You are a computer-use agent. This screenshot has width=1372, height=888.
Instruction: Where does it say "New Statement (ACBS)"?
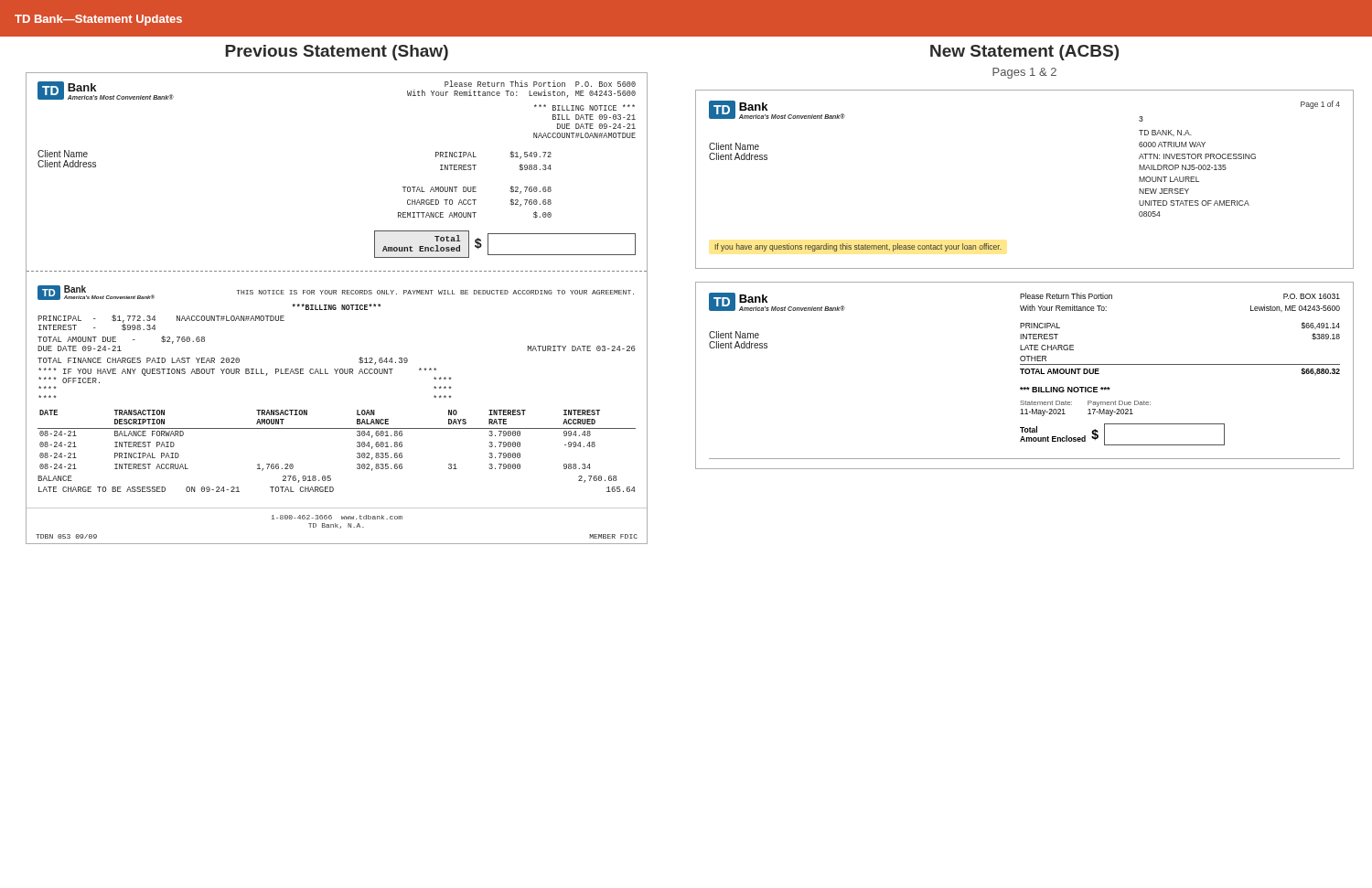coord(1024,51)
